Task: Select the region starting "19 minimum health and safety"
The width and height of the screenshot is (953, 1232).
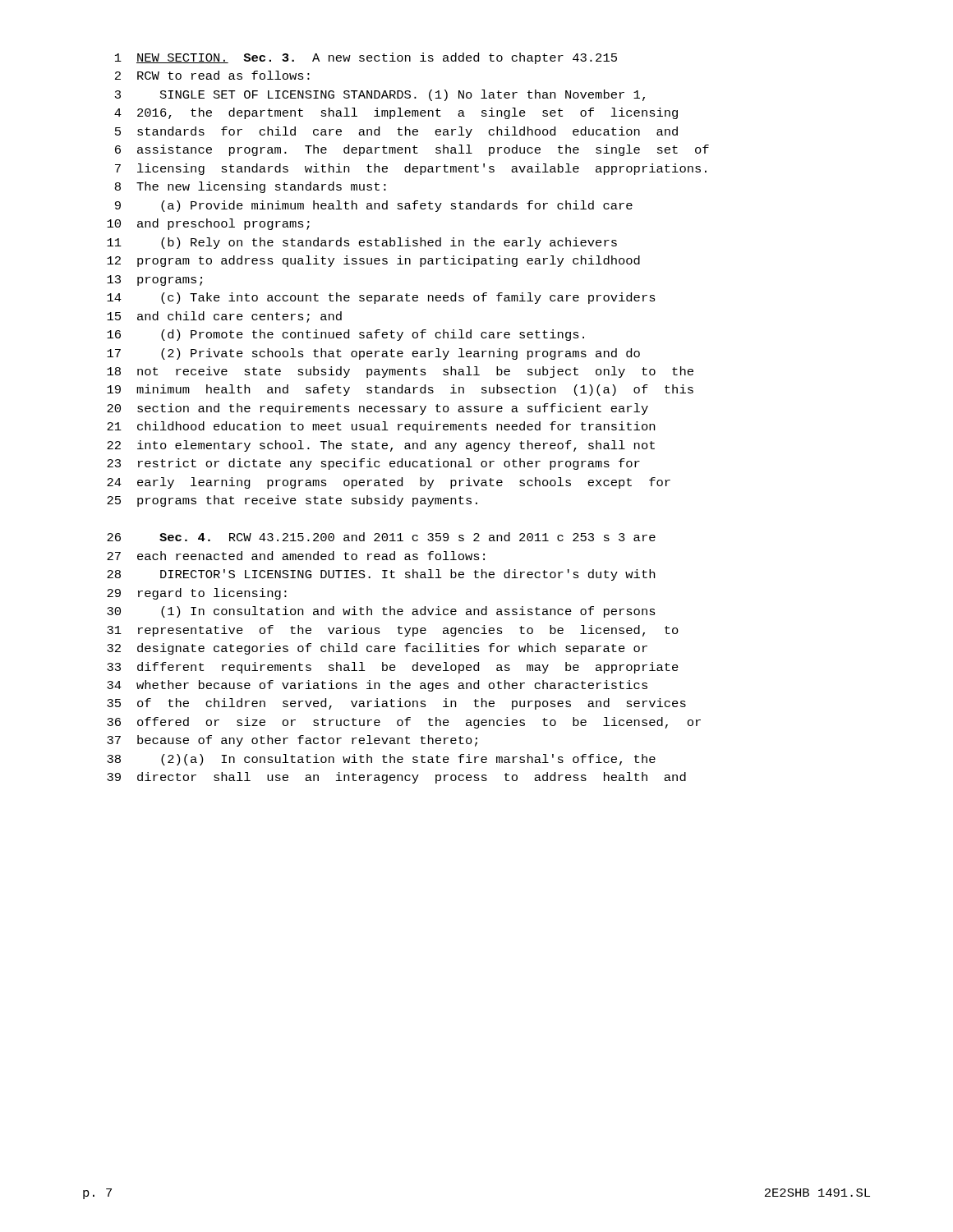Action: tap(476, 391)
